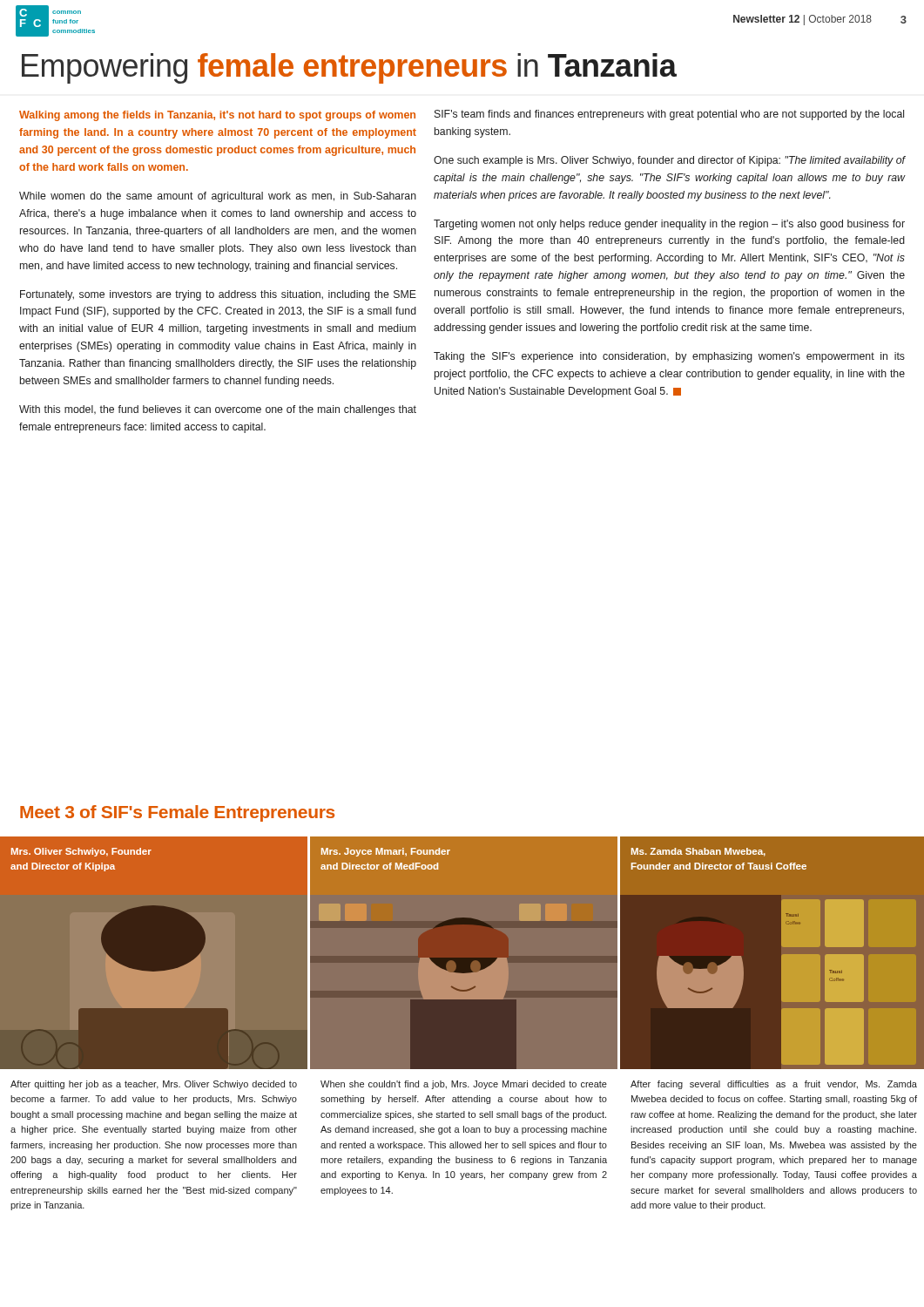Image resolution: width=924 pixels, height=1307 pixels.
Task: Find the text block that reads "After quitting her job as a teacher, Mrs."
Action: click(x=154, y=1144)
